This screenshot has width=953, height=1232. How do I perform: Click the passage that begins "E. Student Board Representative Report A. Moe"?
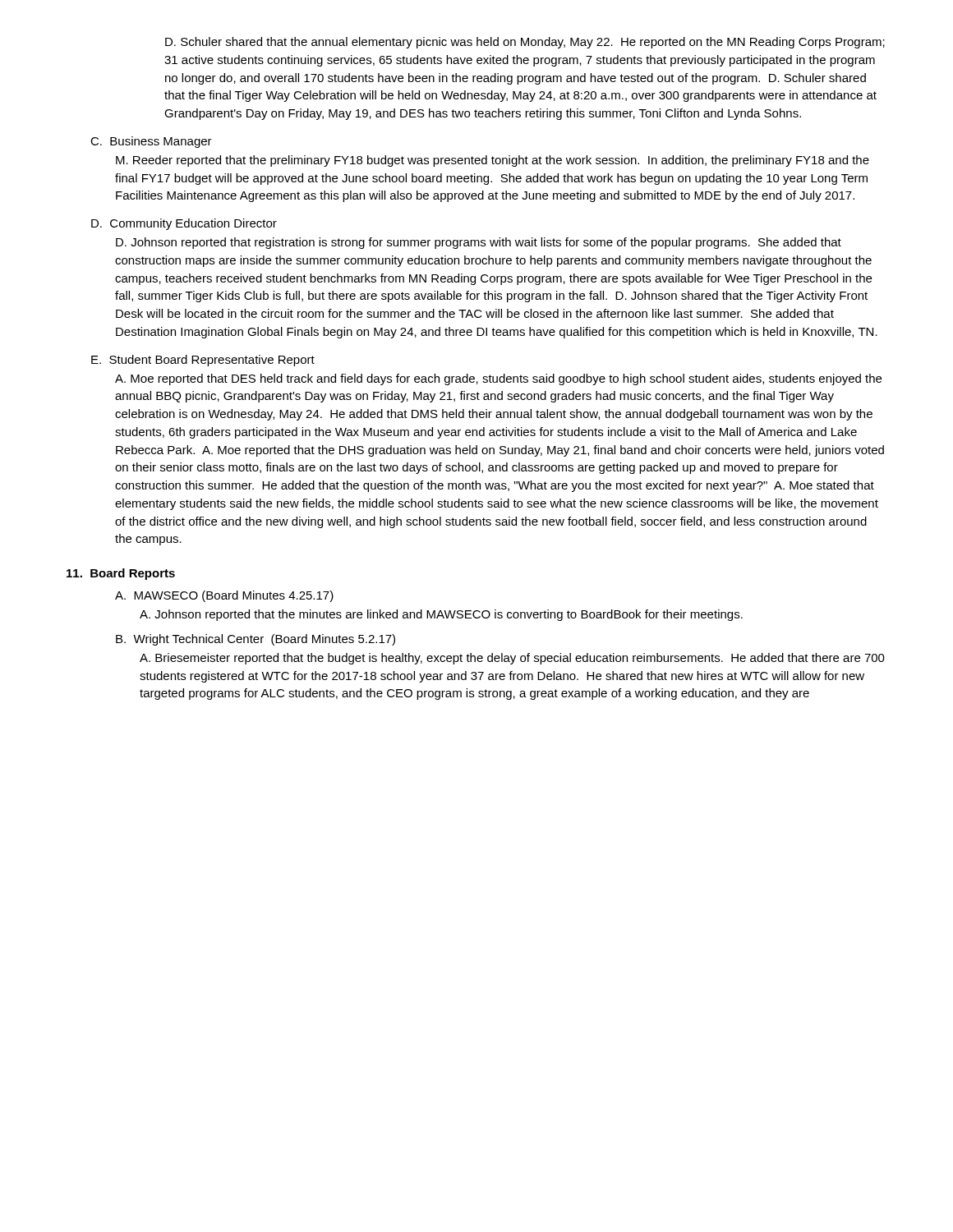489,450
